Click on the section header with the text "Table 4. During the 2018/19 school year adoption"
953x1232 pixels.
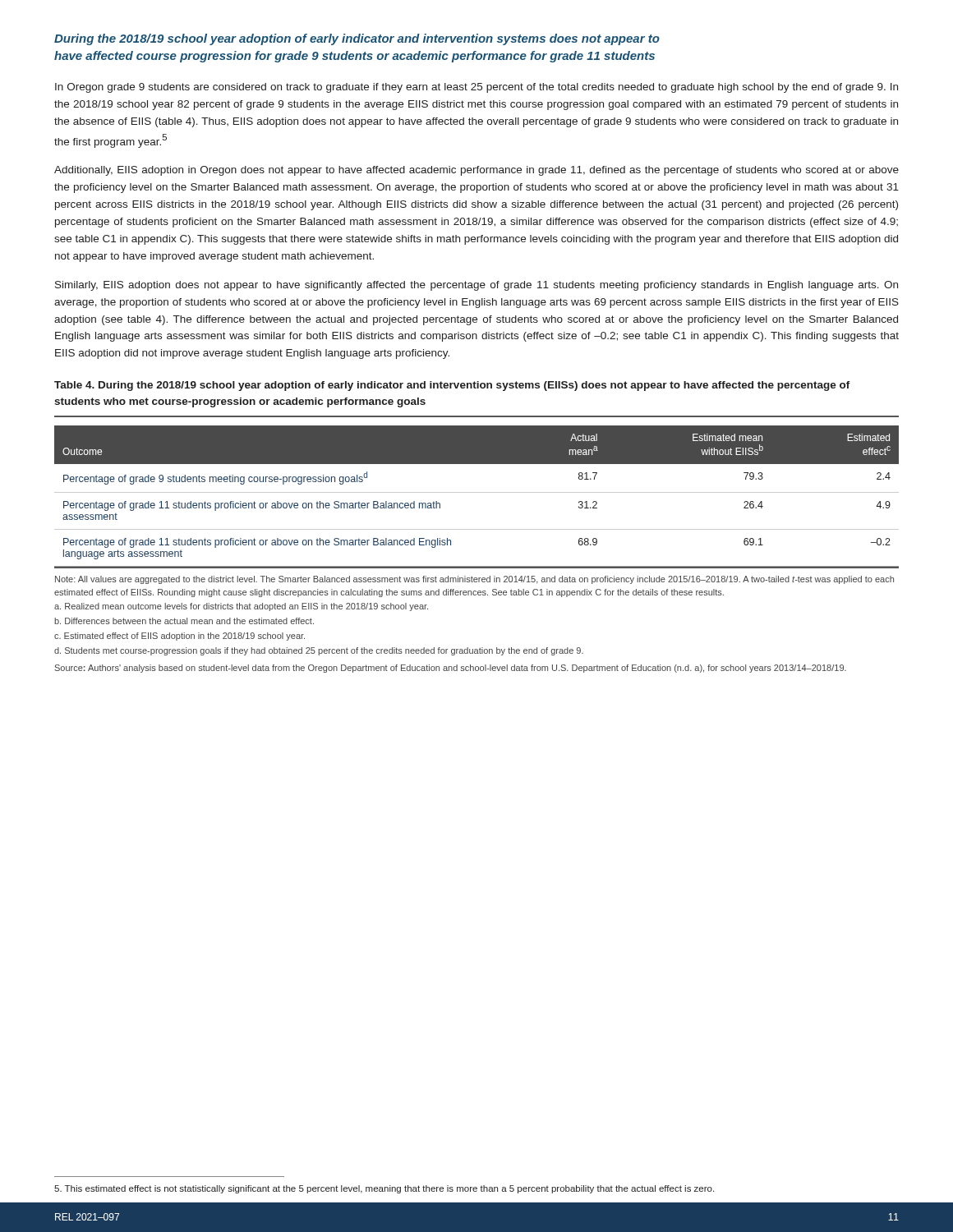(452, 393)
